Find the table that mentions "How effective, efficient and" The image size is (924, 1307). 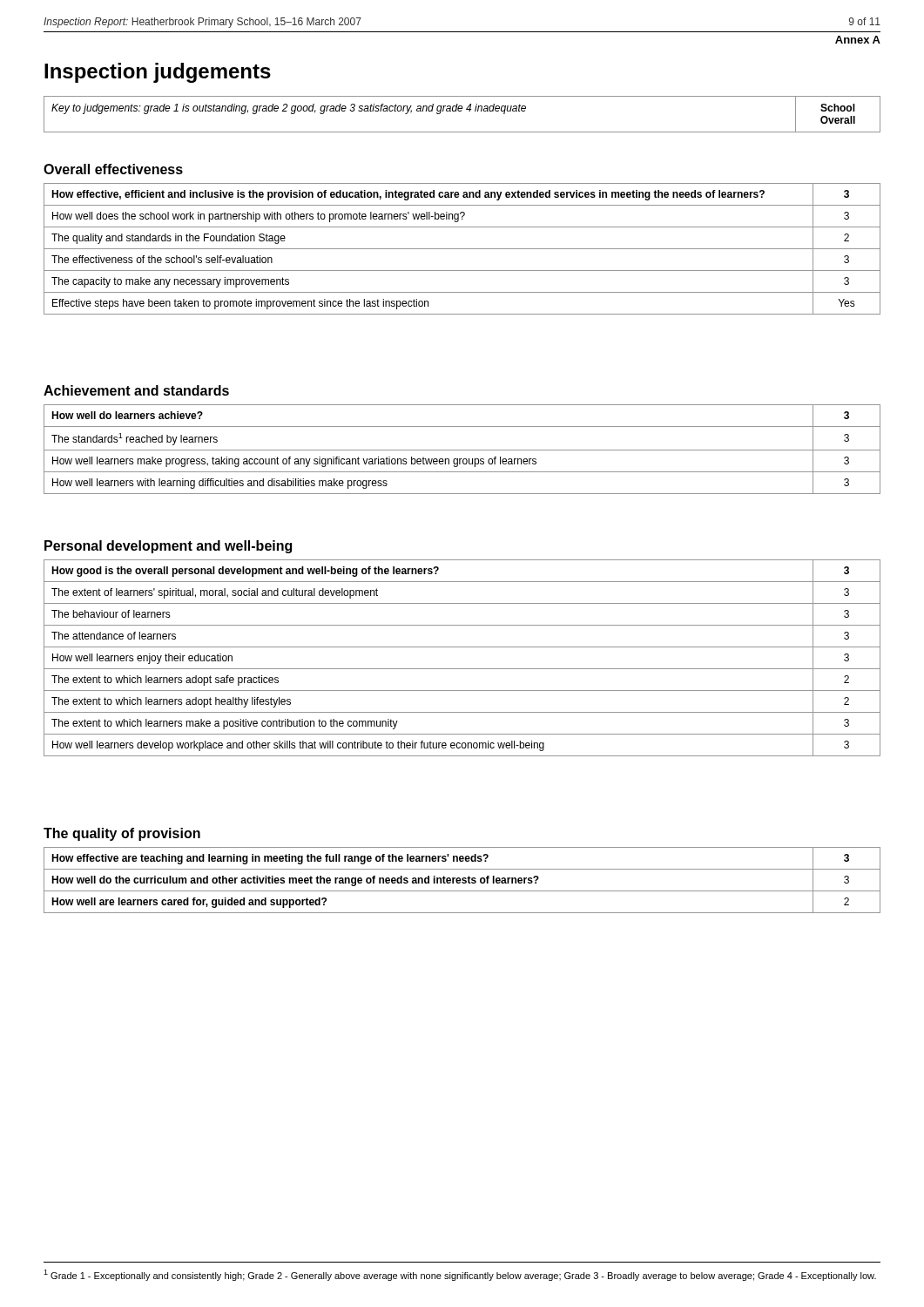(x=462, y=249)
